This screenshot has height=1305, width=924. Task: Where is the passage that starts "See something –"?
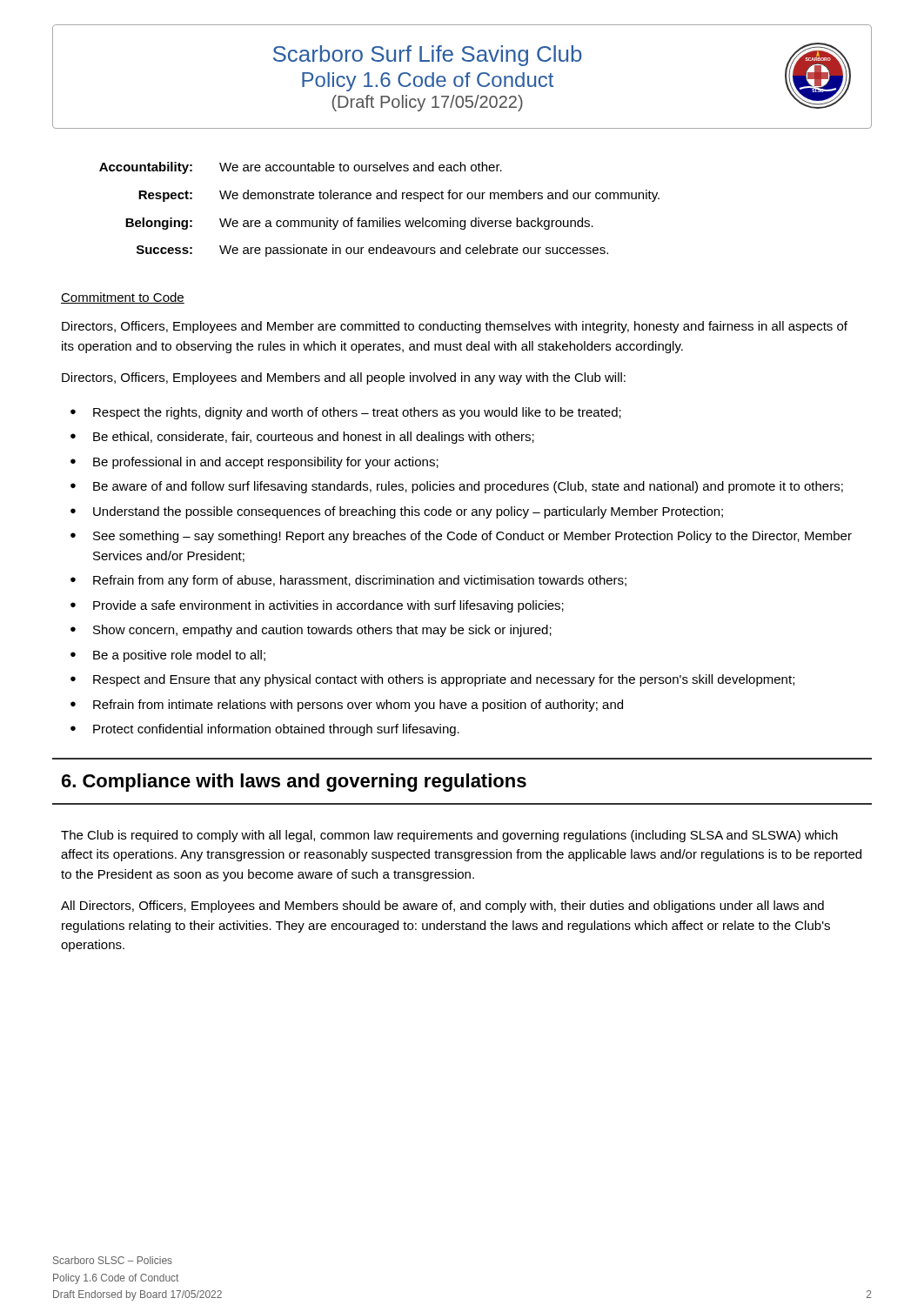click(472, 545)
